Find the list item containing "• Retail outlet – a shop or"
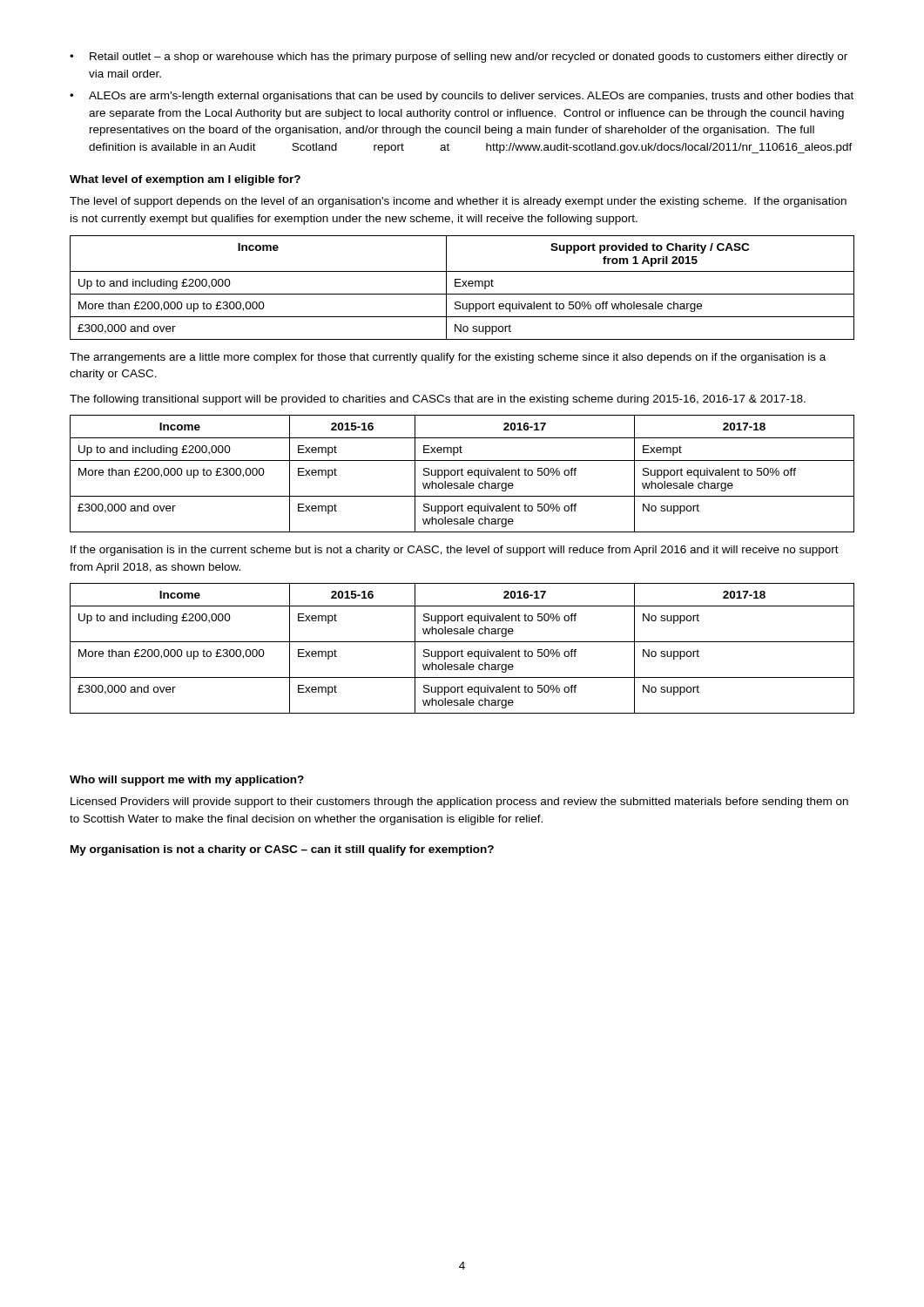Screen dimensions: 1307x924 point(462,65)
